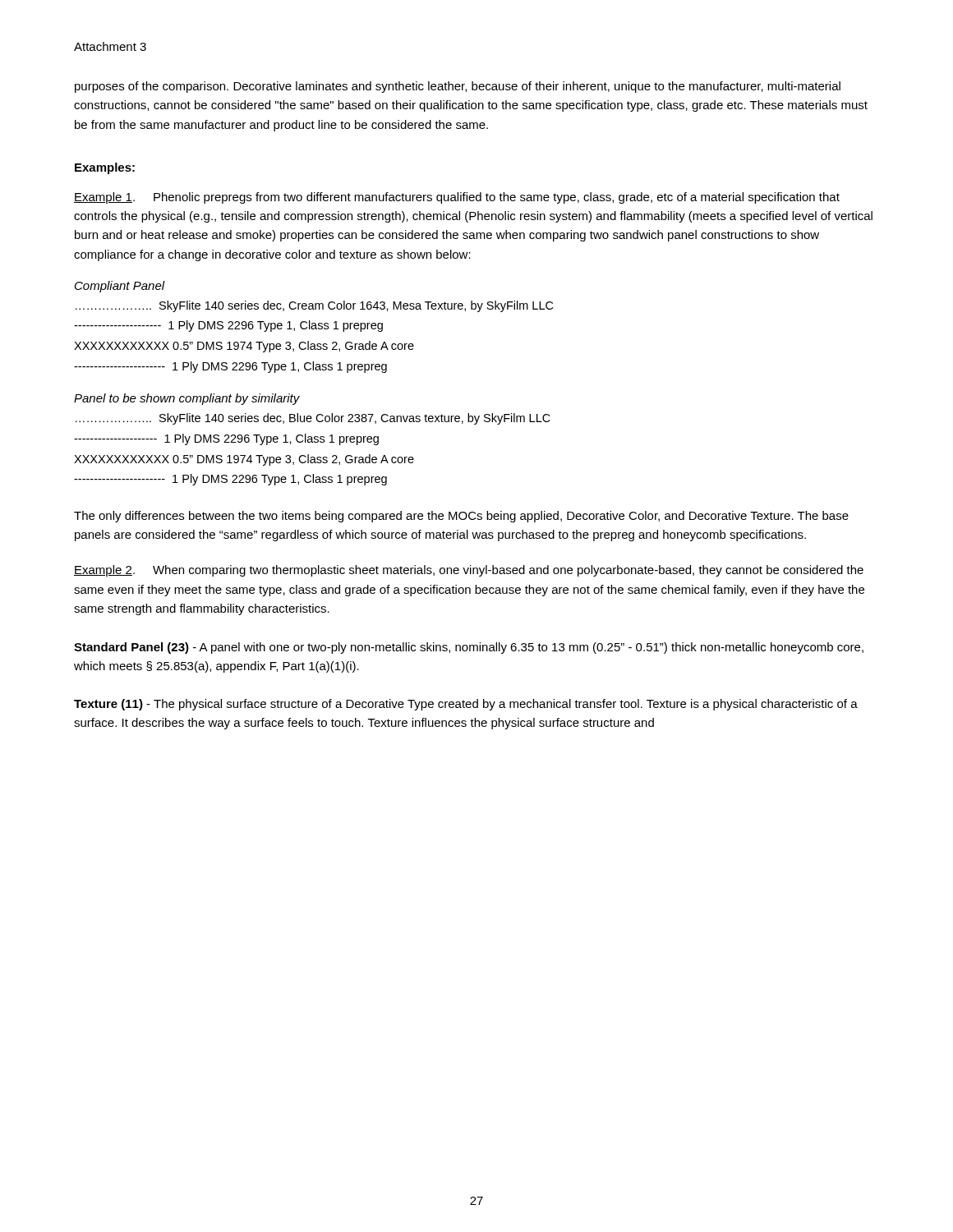Select the text block that says "Example 1. Phenolic prepregs from two different"

coord(474,225)
